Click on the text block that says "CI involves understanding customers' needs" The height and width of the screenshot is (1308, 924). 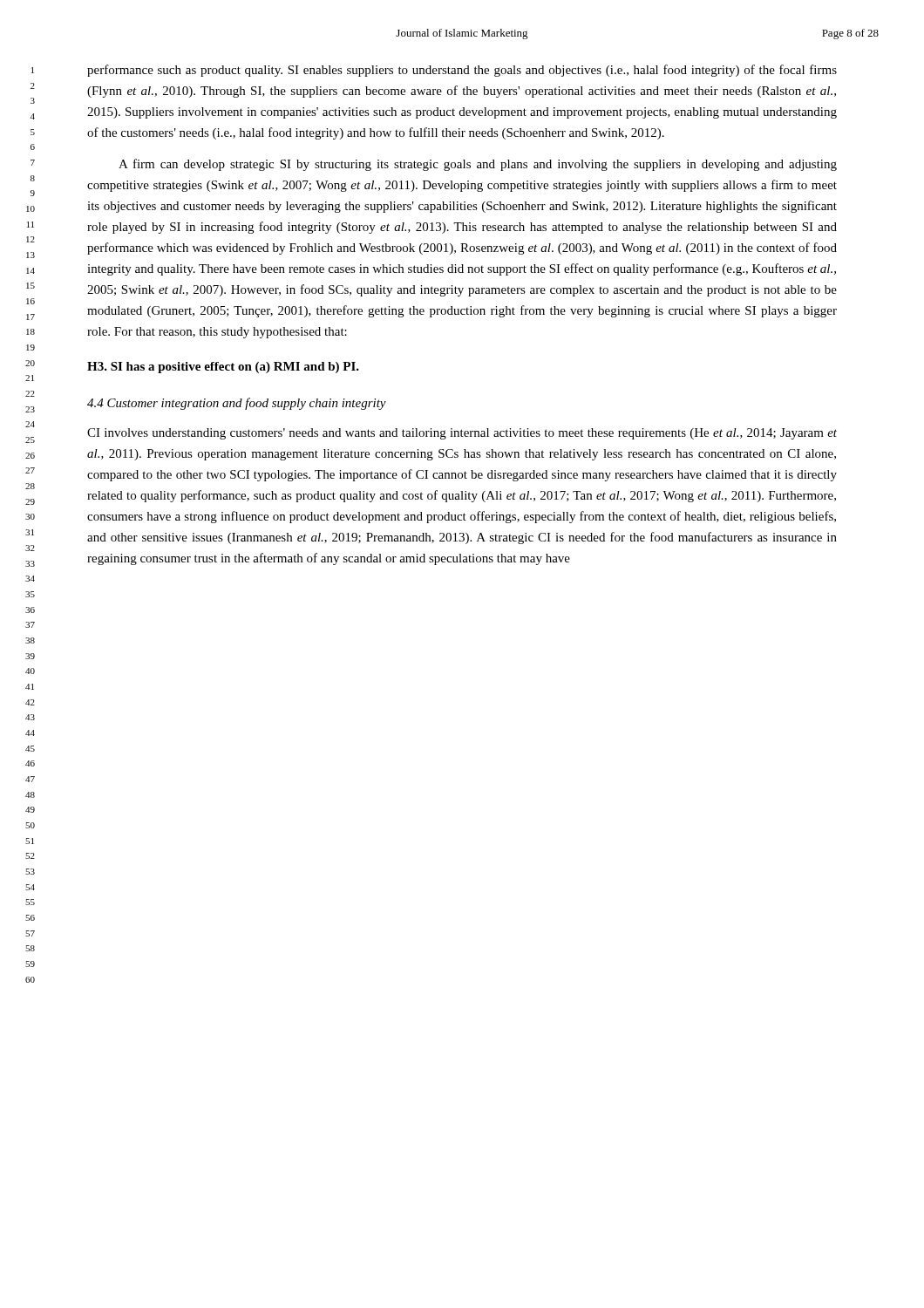(x=462, y=495)
